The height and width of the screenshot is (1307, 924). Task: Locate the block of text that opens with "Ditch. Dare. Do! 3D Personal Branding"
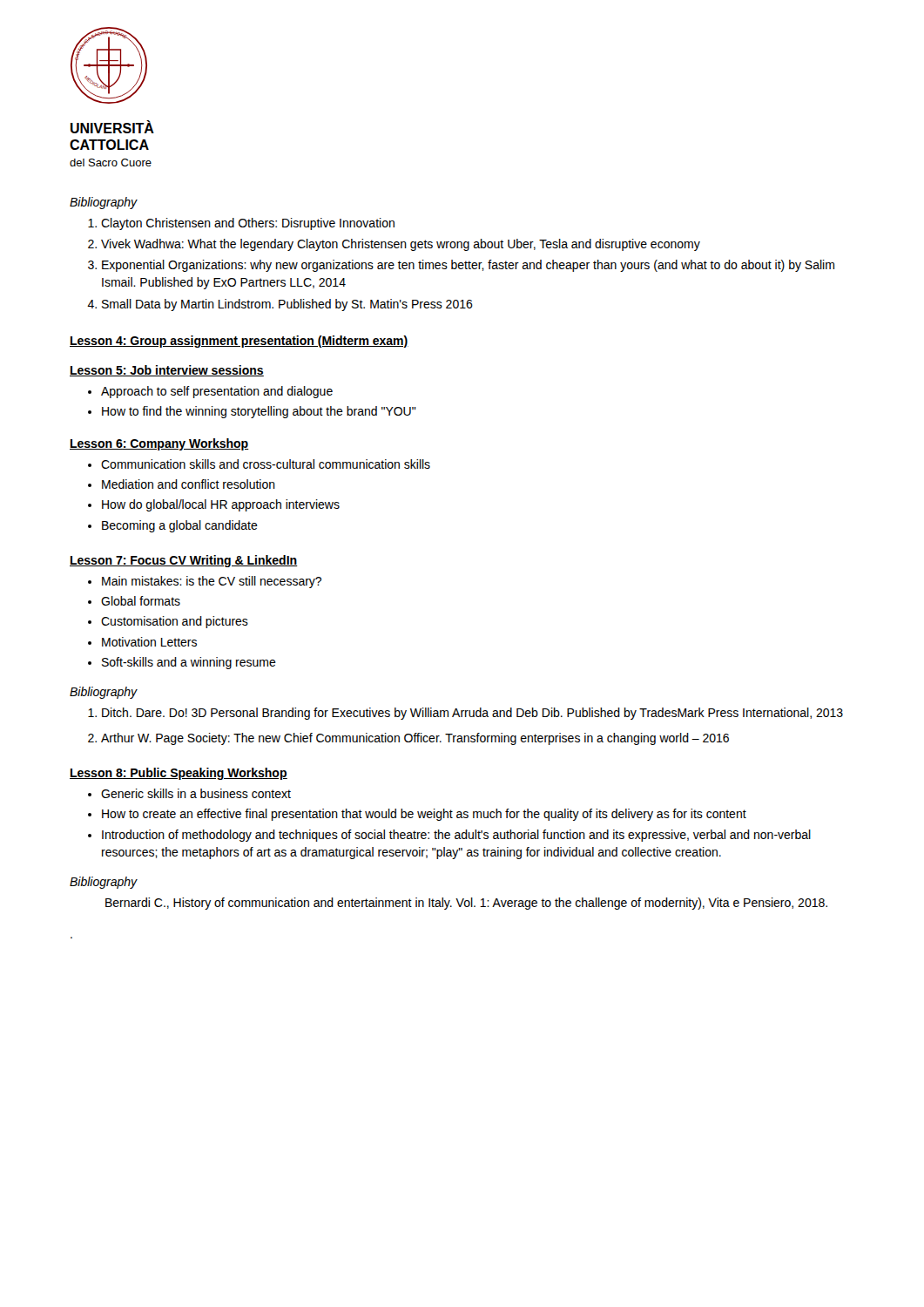coord(462,726)
